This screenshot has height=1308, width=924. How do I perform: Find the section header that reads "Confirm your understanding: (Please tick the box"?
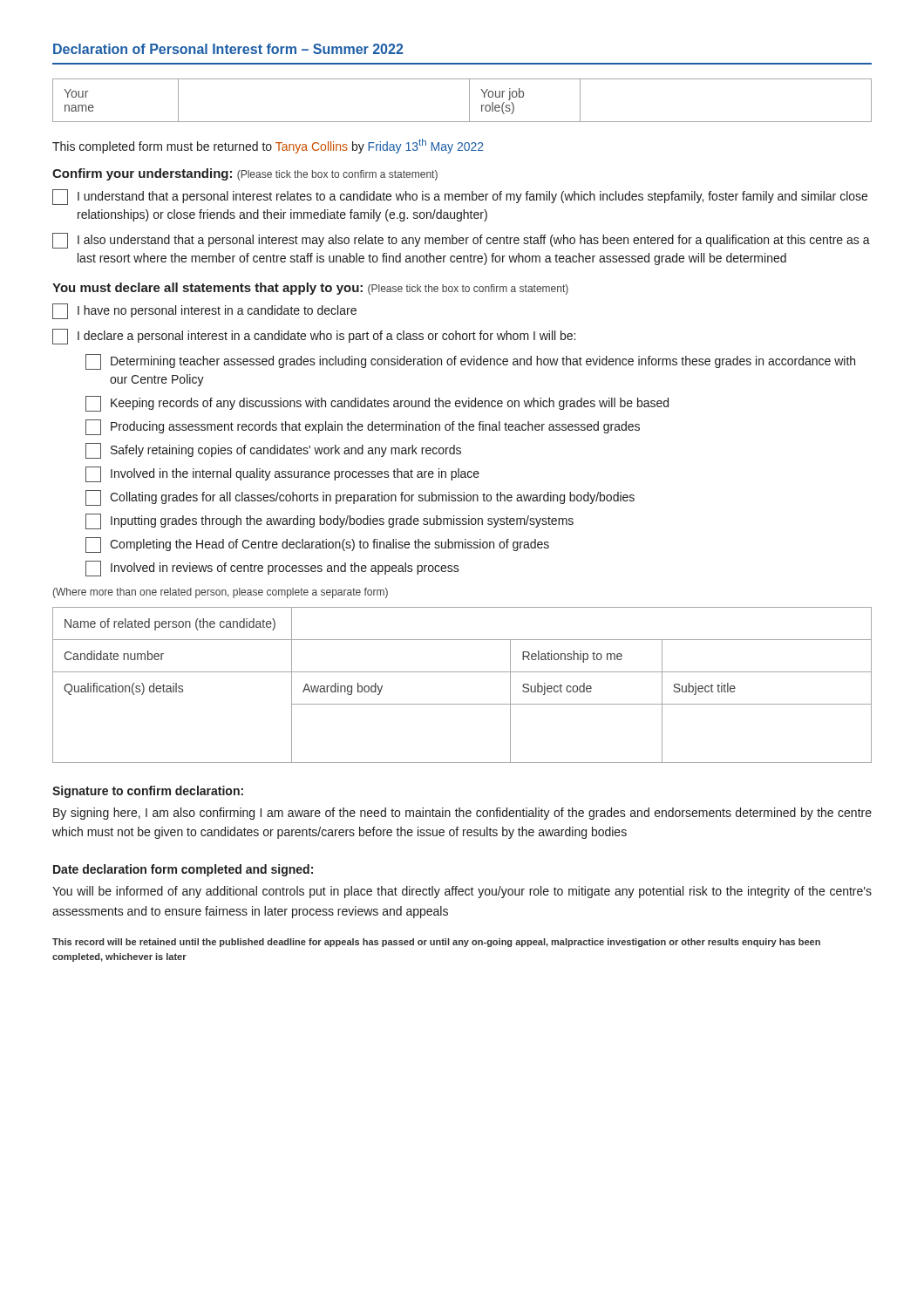245,173
